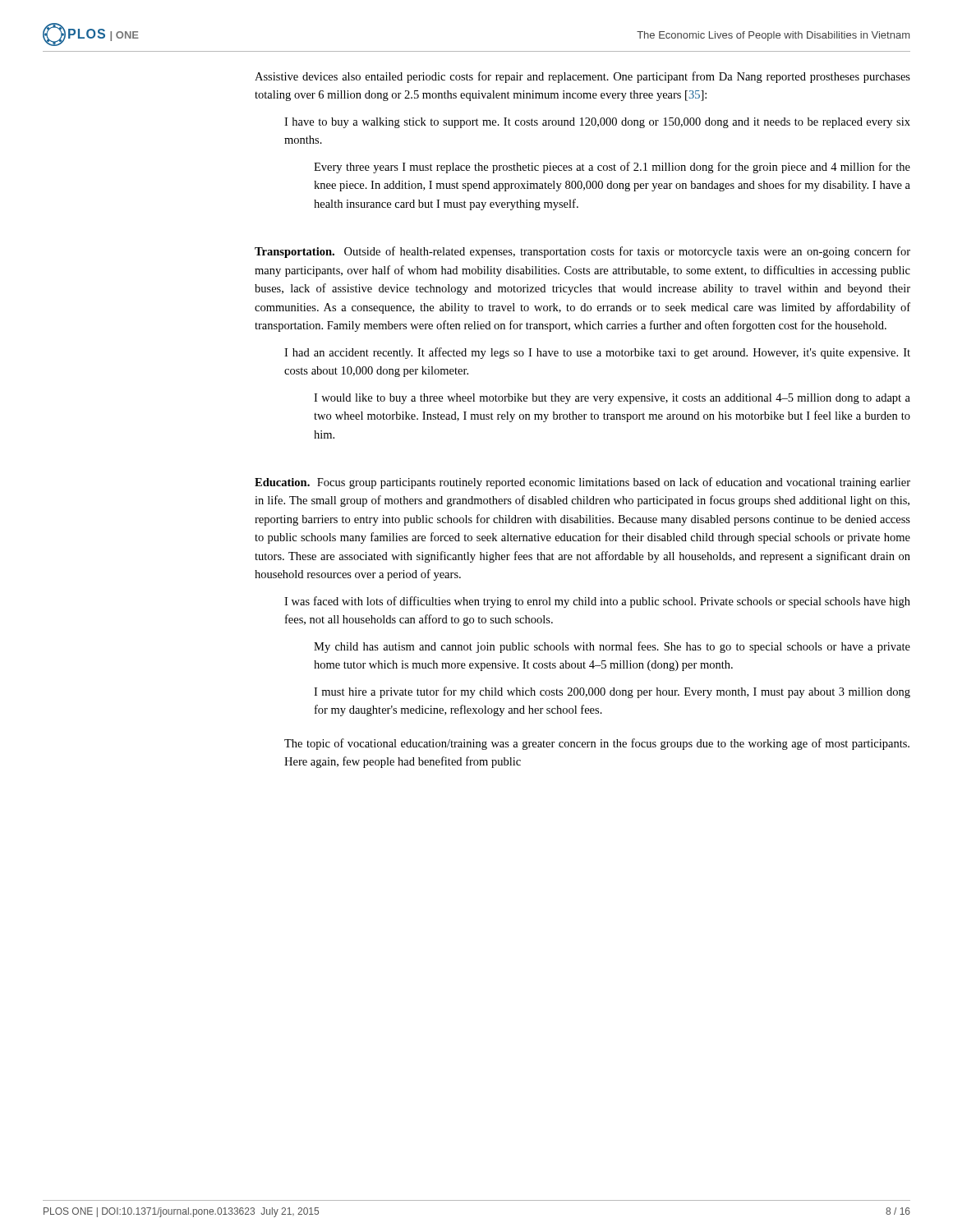The width and height of the screenshot is (953, 1232).
Task: Click on the text block that says "I had an accident"
Action: pos(597,361)
